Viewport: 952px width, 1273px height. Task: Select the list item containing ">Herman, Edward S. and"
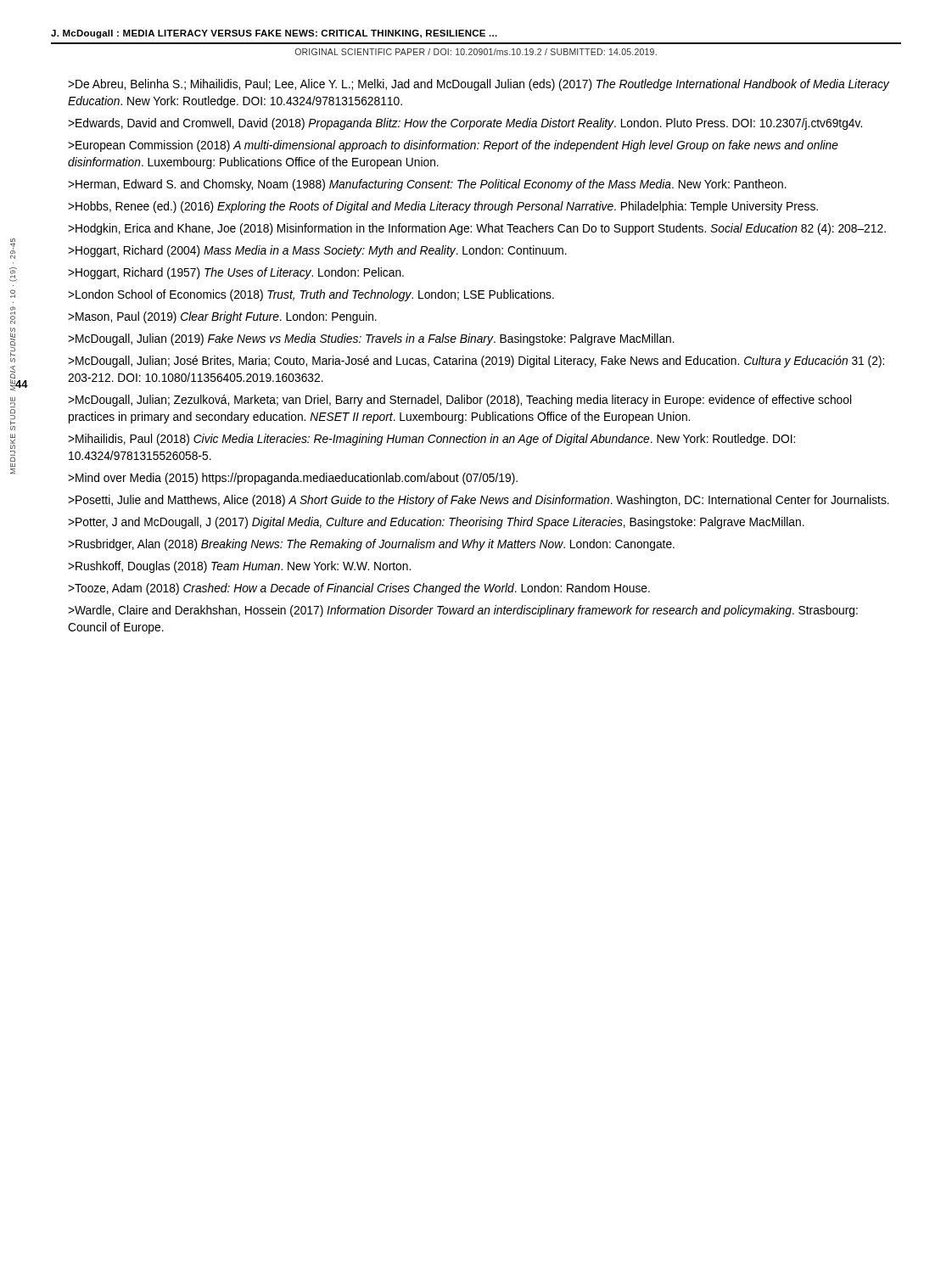(x=427, y=185)
